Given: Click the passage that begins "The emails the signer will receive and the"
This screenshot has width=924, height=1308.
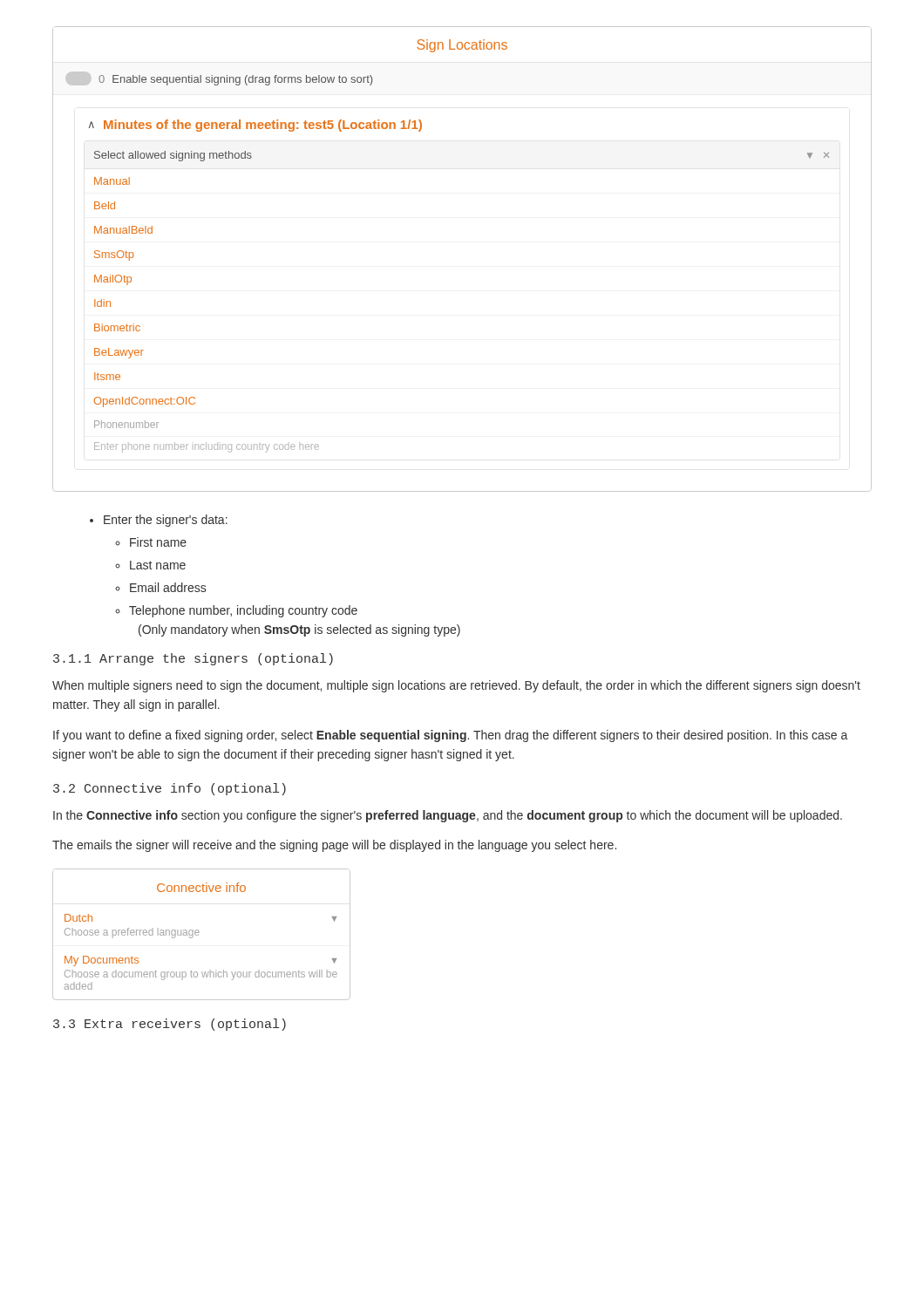Looking at the screenshot, I should 335,845.
